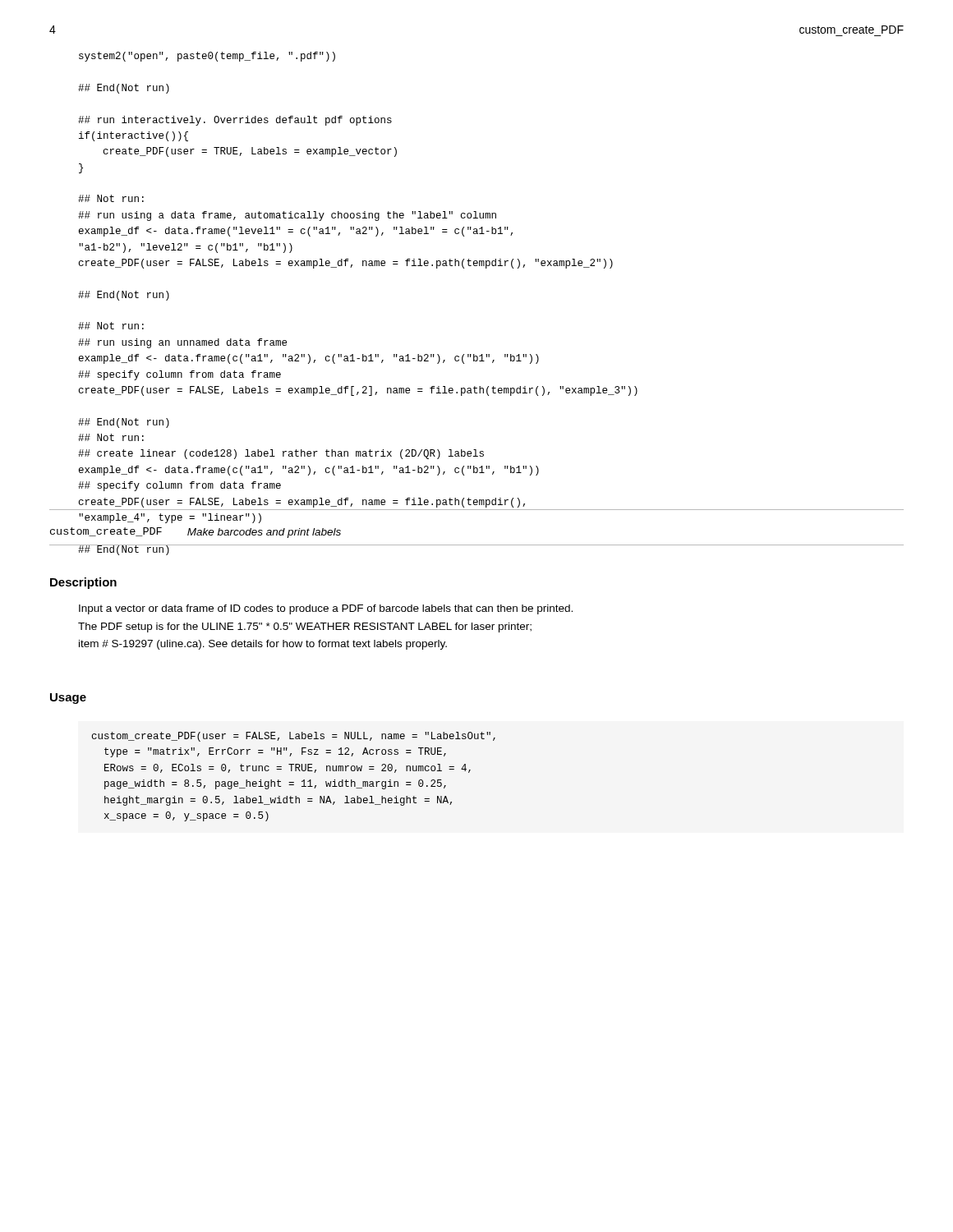This screenshot has width=953, height=1232.
Task: Click on the text block that reads "custom_create_PDF(user = FALSE, Labels = NULL,"
Action: click(295, 776)
